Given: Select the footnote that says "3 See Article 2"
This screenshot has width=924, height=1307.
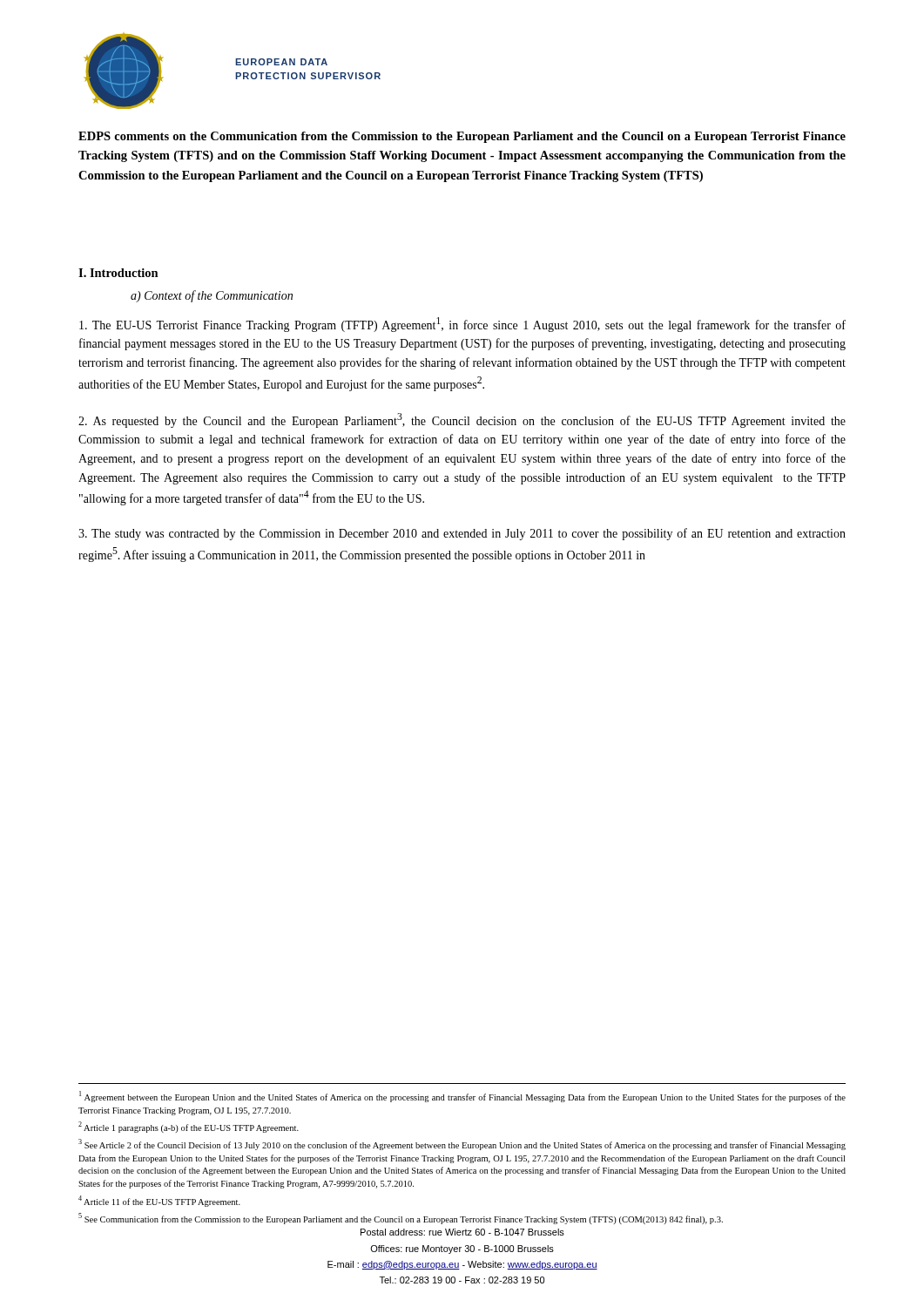Looking at the screenshot, I should 462,1163.
